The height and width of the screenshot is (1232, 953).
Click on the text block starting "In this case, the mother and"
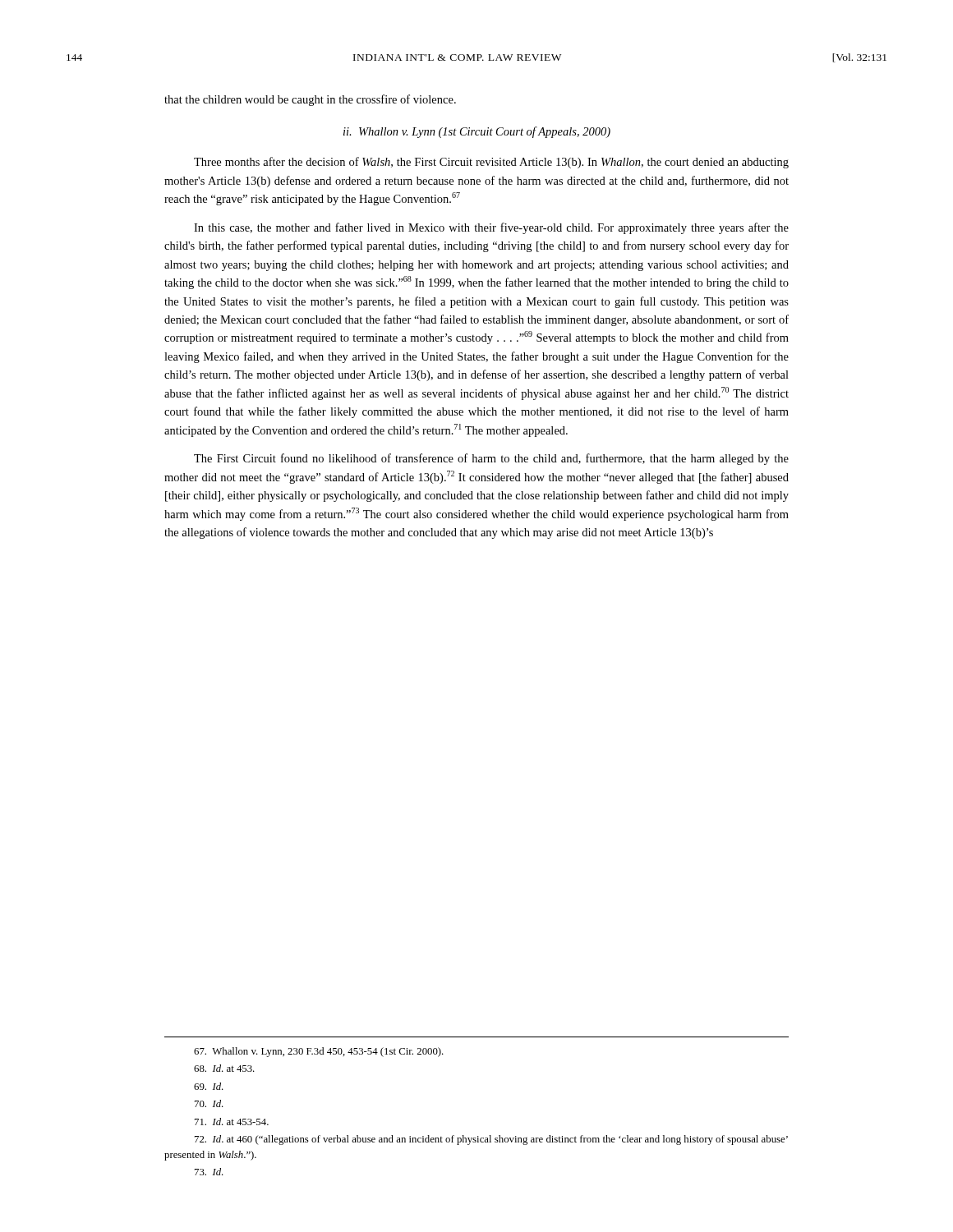coord(476,329)
